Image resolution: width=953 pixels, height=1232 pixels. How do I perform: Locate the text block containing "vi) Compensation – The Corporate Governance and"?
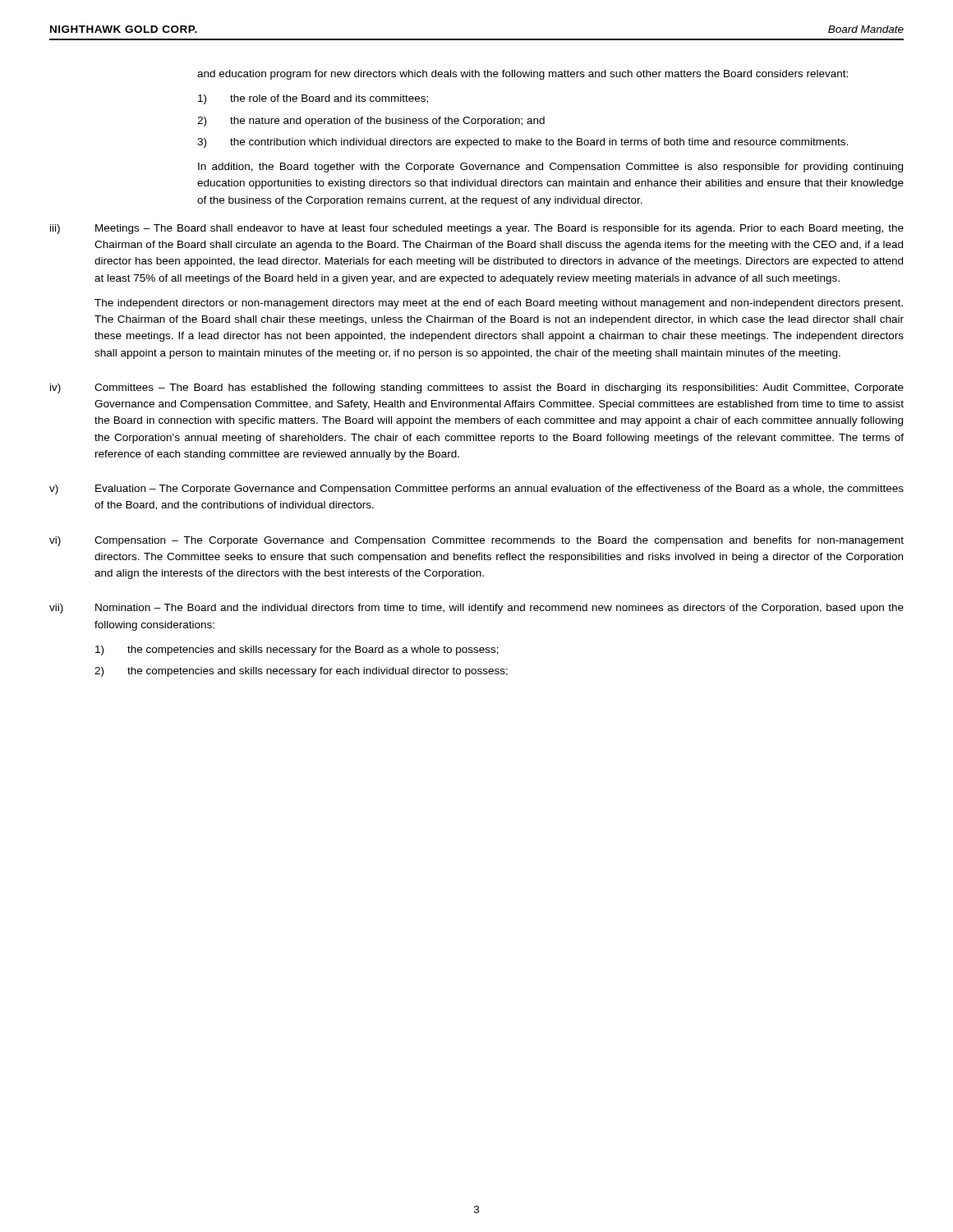click(476, 561)
